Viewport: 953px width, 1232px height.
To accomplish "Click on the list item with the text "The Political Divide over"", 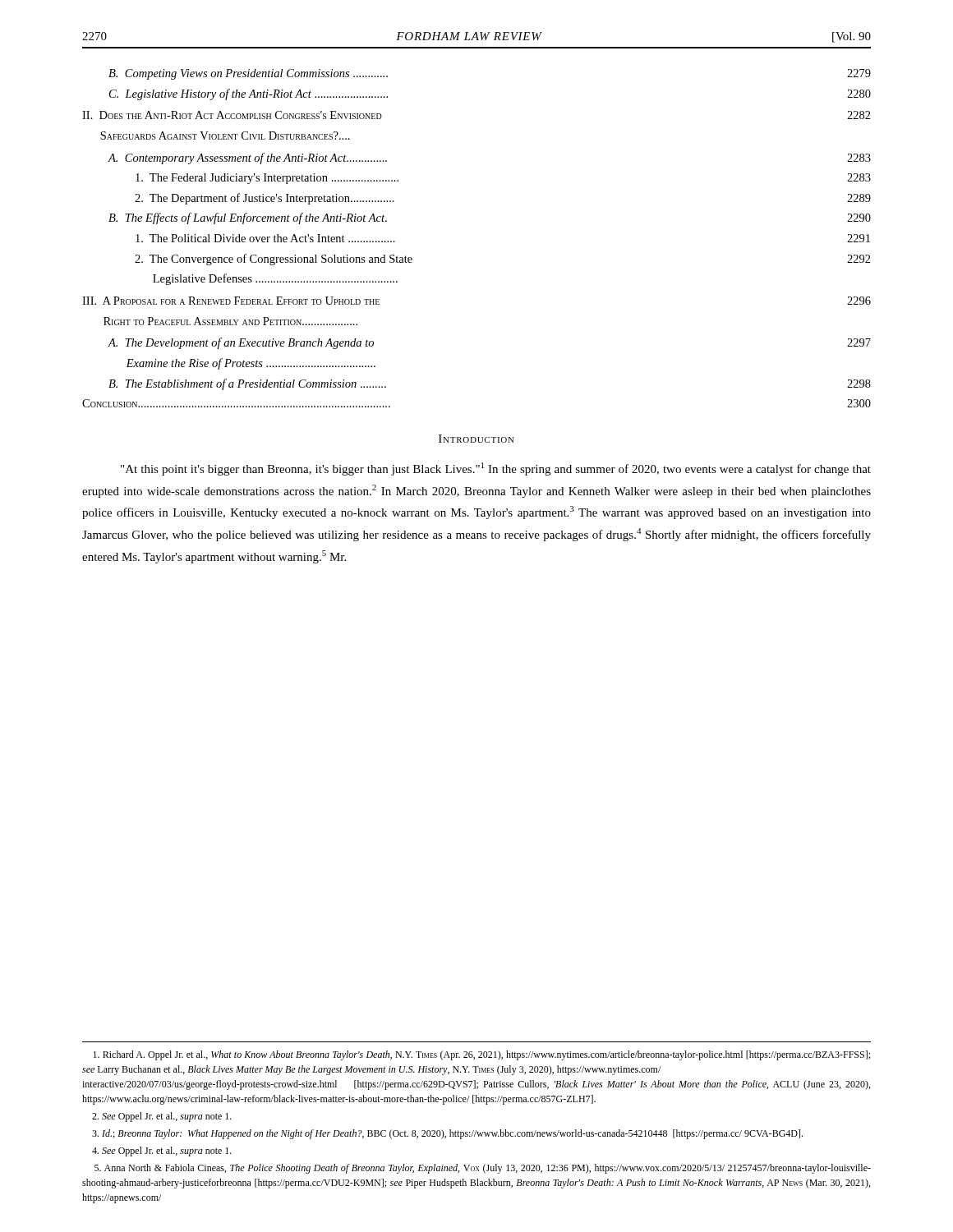I will 239,238.
